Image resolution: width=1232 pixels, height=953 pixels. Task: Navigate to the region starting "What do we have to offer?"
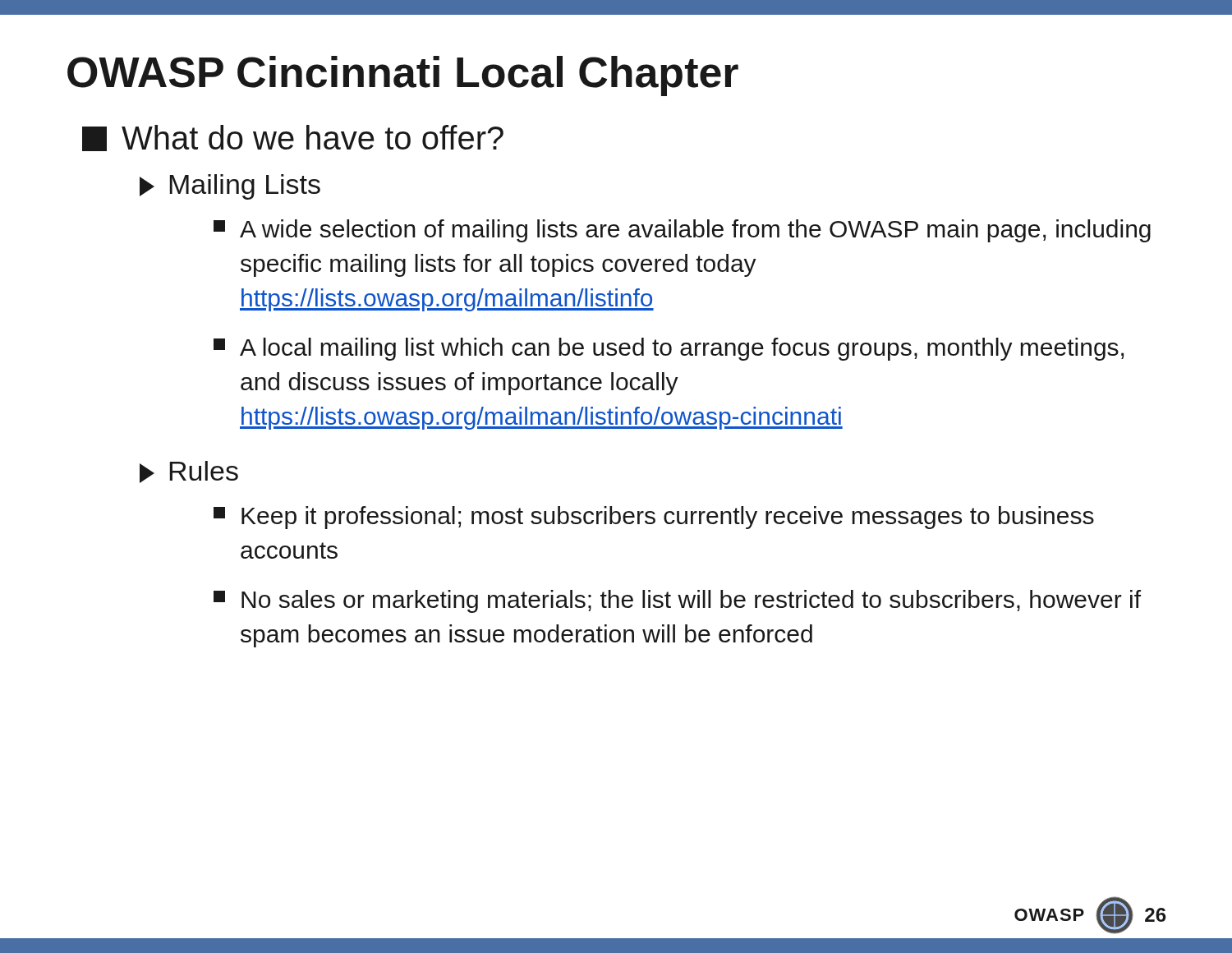click(293, 138)
